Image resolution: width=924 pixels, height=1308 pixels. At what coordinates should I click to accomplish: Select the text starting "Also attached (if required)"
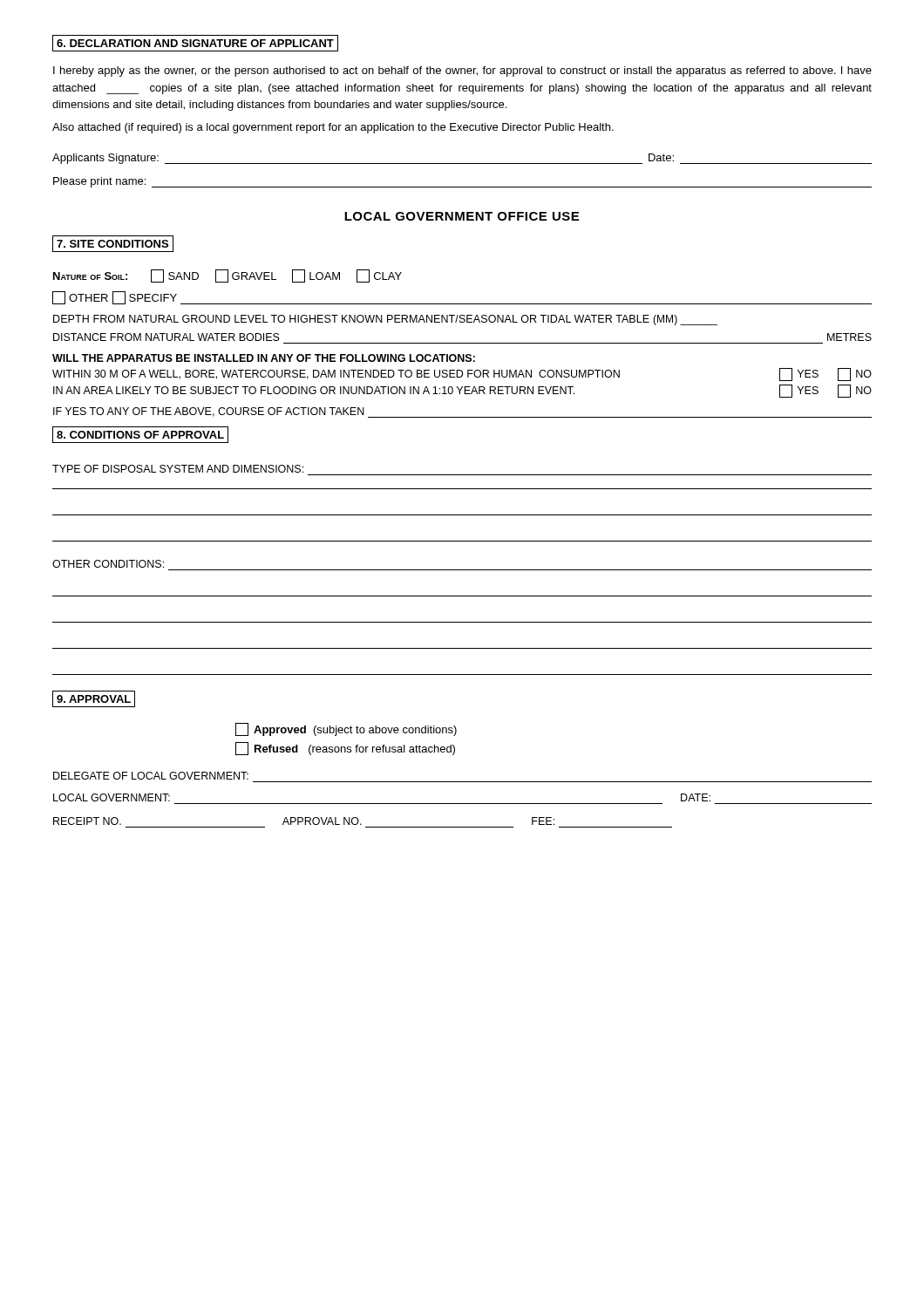tap(333, 126)
